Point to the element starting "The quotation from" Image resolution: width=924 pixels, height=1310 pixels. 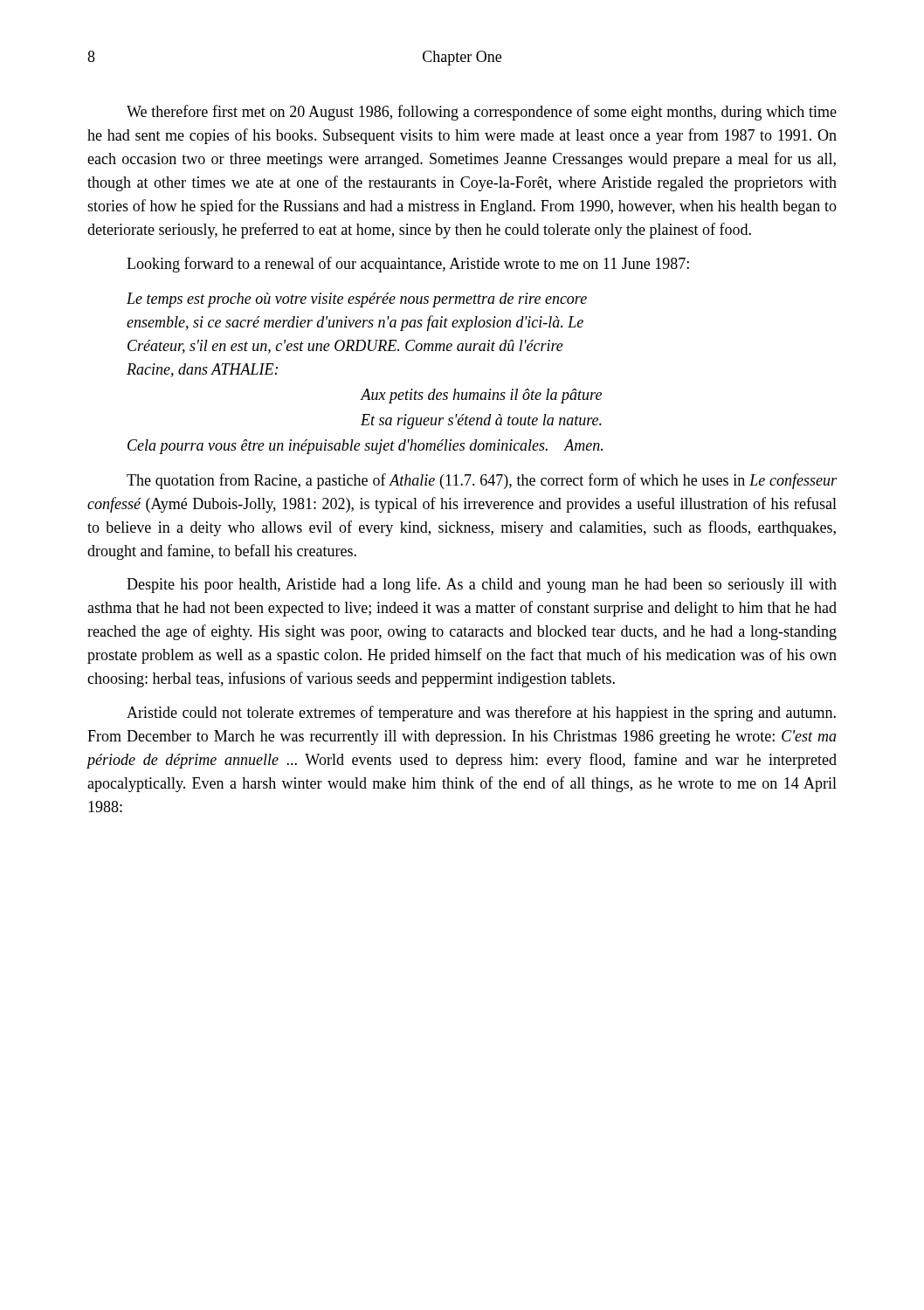pos(462,515)
